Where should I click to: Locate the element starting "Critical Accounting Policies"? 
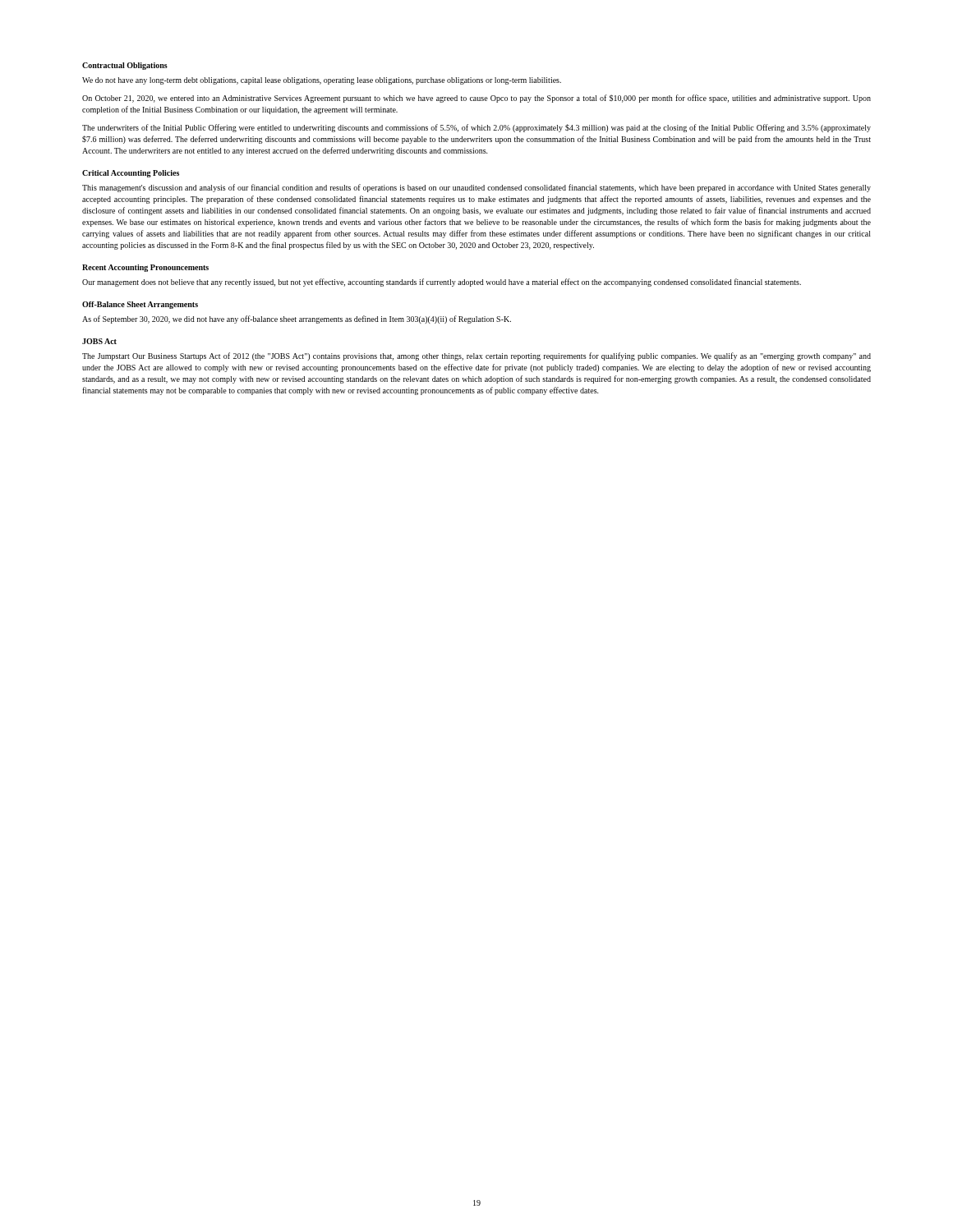click(x=131, y=173)
